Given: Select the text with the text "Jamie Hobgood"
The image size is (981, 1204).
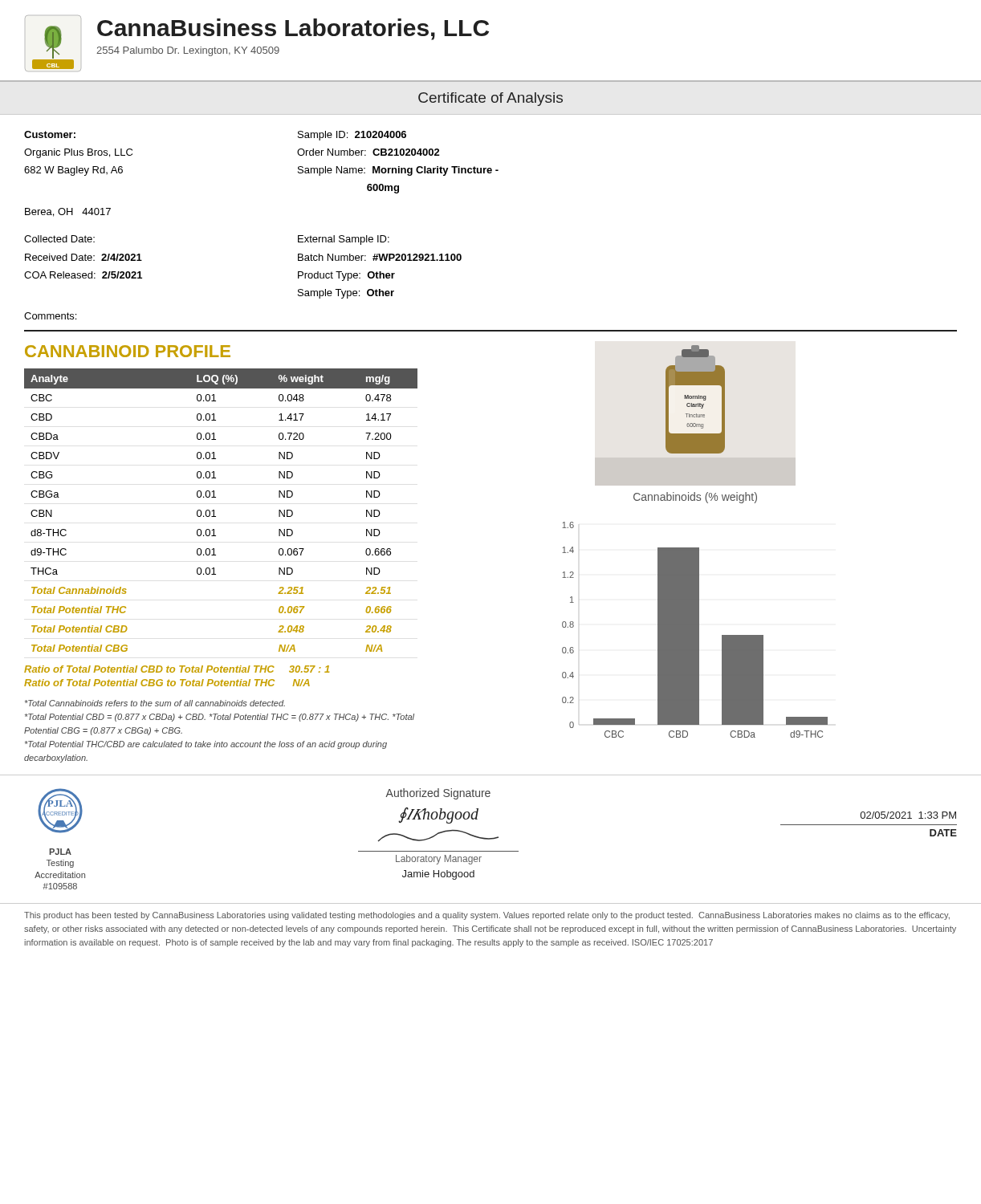Looking at the screenshot, I should coord(438,874).
